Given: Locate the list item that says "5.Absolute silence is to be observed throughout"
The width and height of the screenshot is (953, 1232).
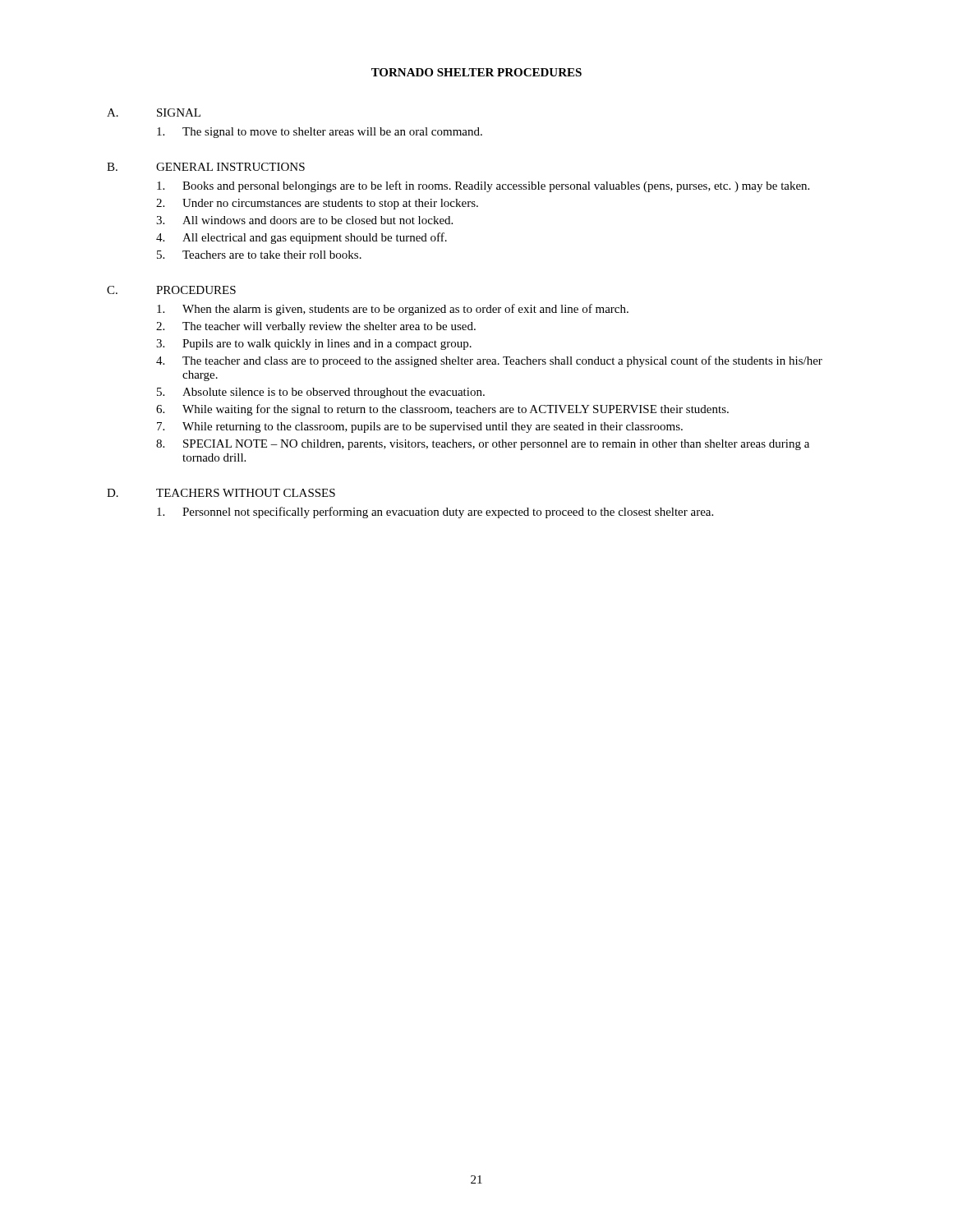Looking at the screenshot, I should tap(321, 393).
